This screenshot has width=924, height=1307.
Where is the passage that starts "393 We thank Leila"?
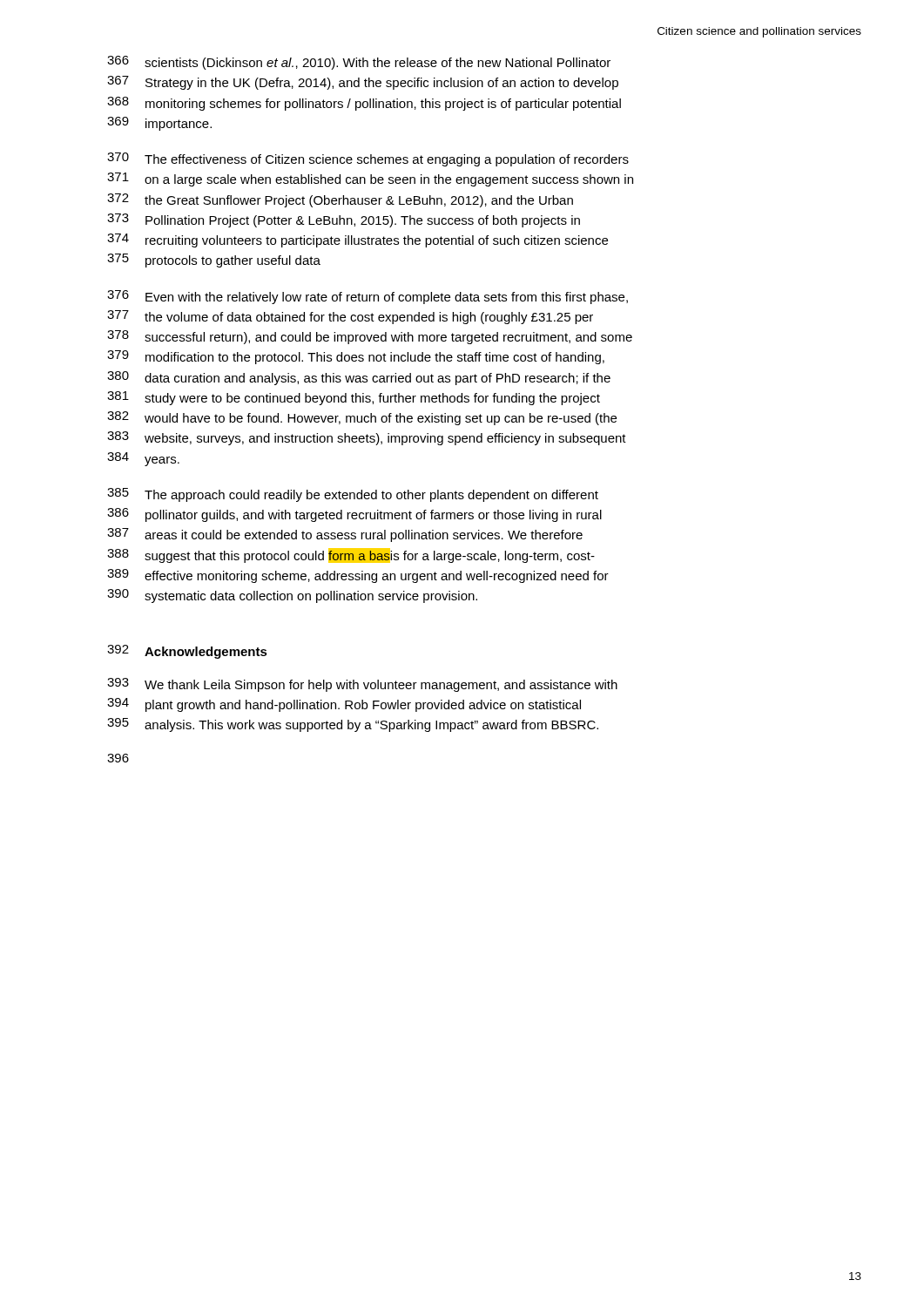(x=474, y=704)
